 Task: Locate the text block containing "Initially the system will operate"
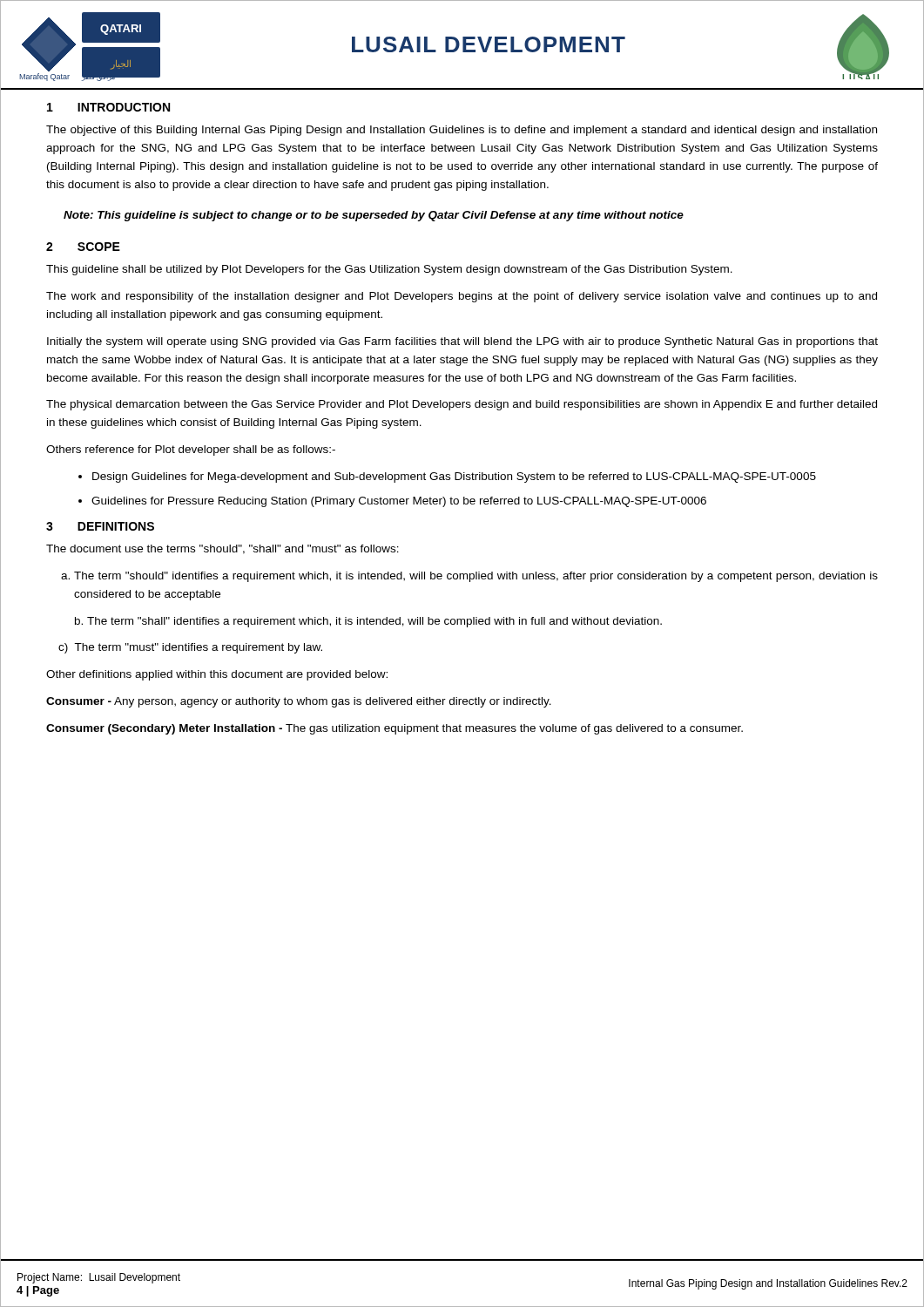click(462, 360)
